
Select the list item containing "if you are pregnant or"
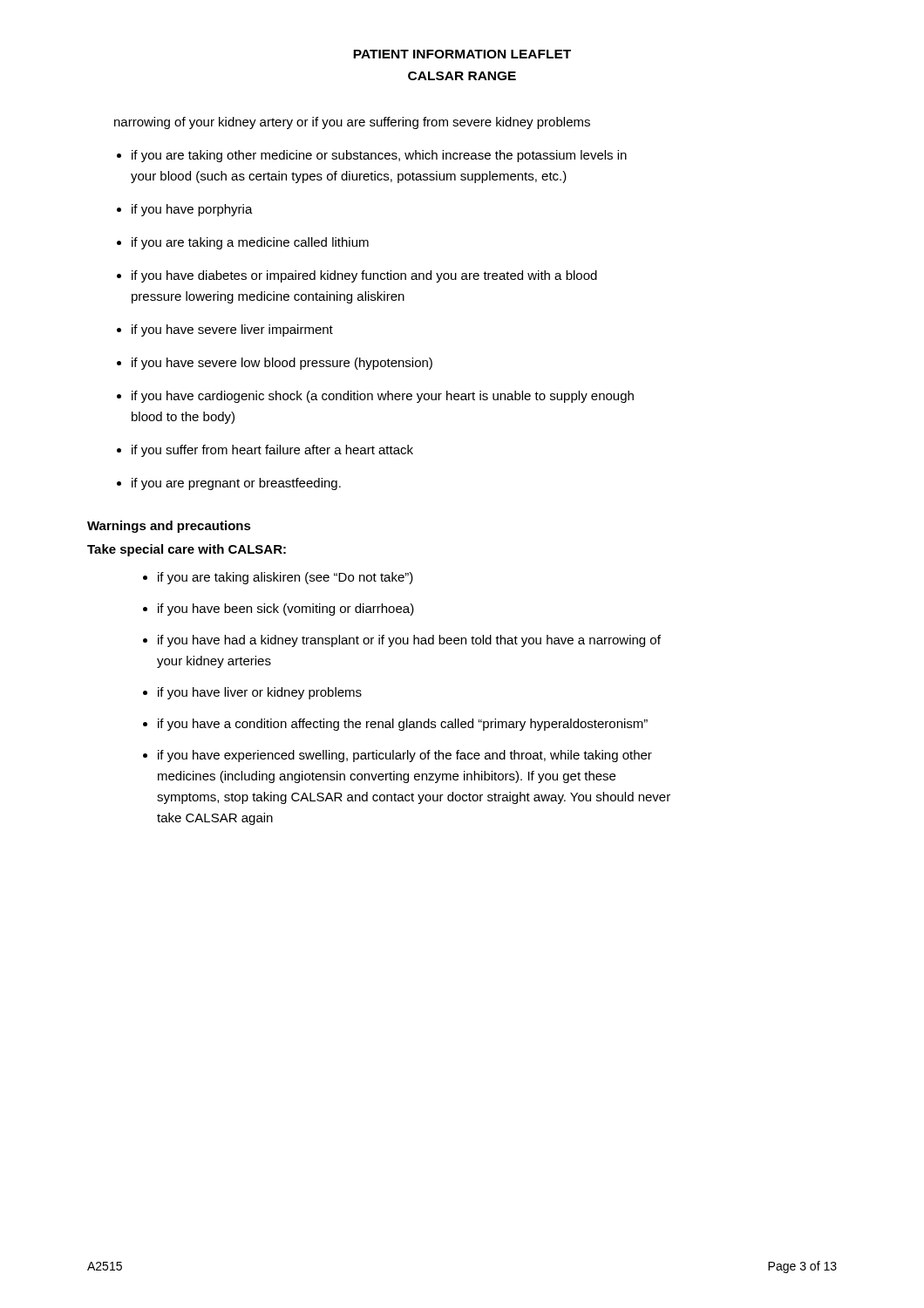pos(236,482)
